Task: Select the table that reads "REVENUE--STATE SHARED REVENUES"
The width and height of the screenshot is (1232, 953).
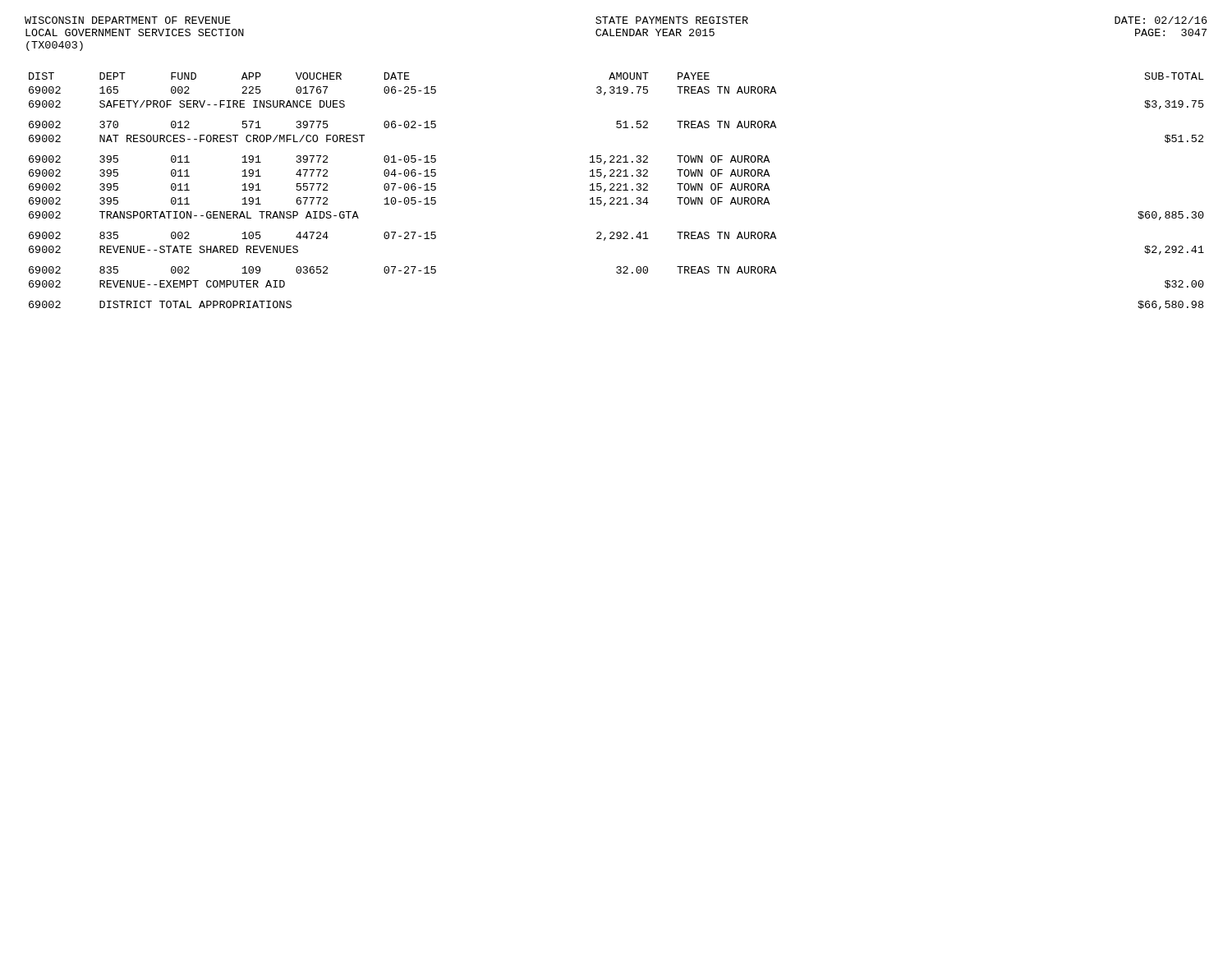Action: coord(616,191)
